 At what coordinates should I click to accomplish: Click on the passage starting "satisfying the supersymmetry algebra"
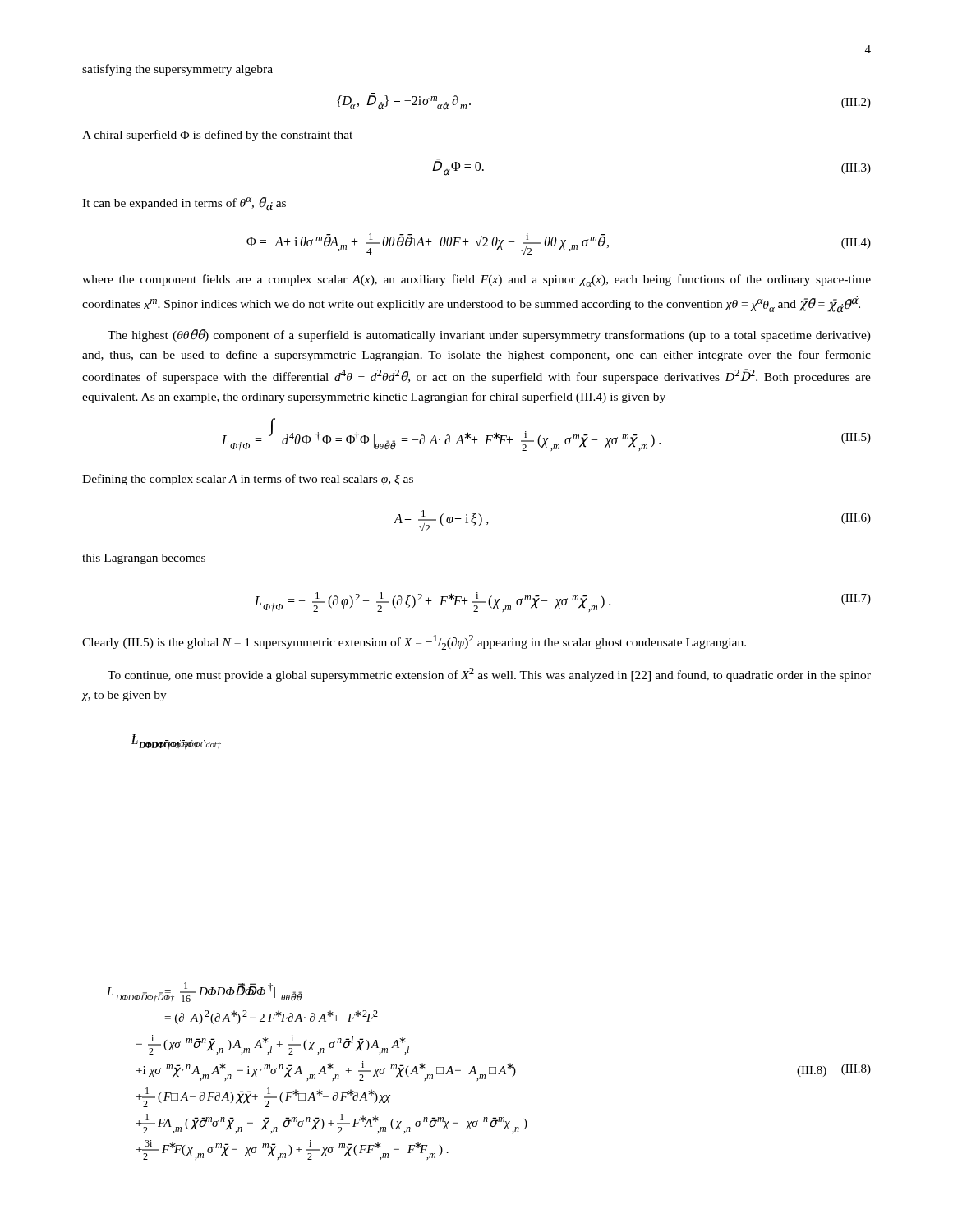pos(177,70)
